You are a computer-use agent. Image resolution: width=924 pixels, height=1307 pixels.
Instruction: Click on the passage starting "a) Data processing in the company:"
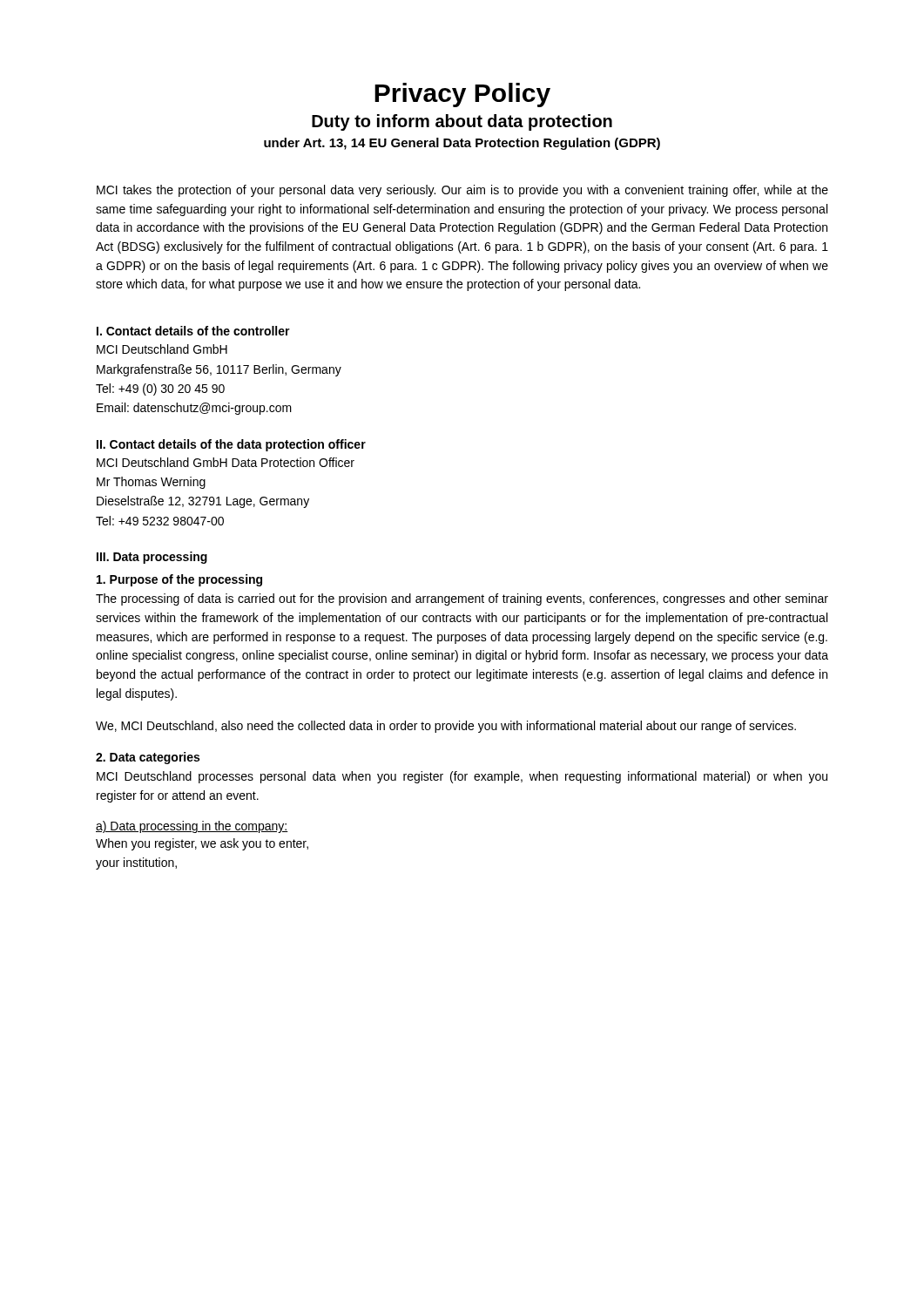pyautogui.click(x=192, y=826)
